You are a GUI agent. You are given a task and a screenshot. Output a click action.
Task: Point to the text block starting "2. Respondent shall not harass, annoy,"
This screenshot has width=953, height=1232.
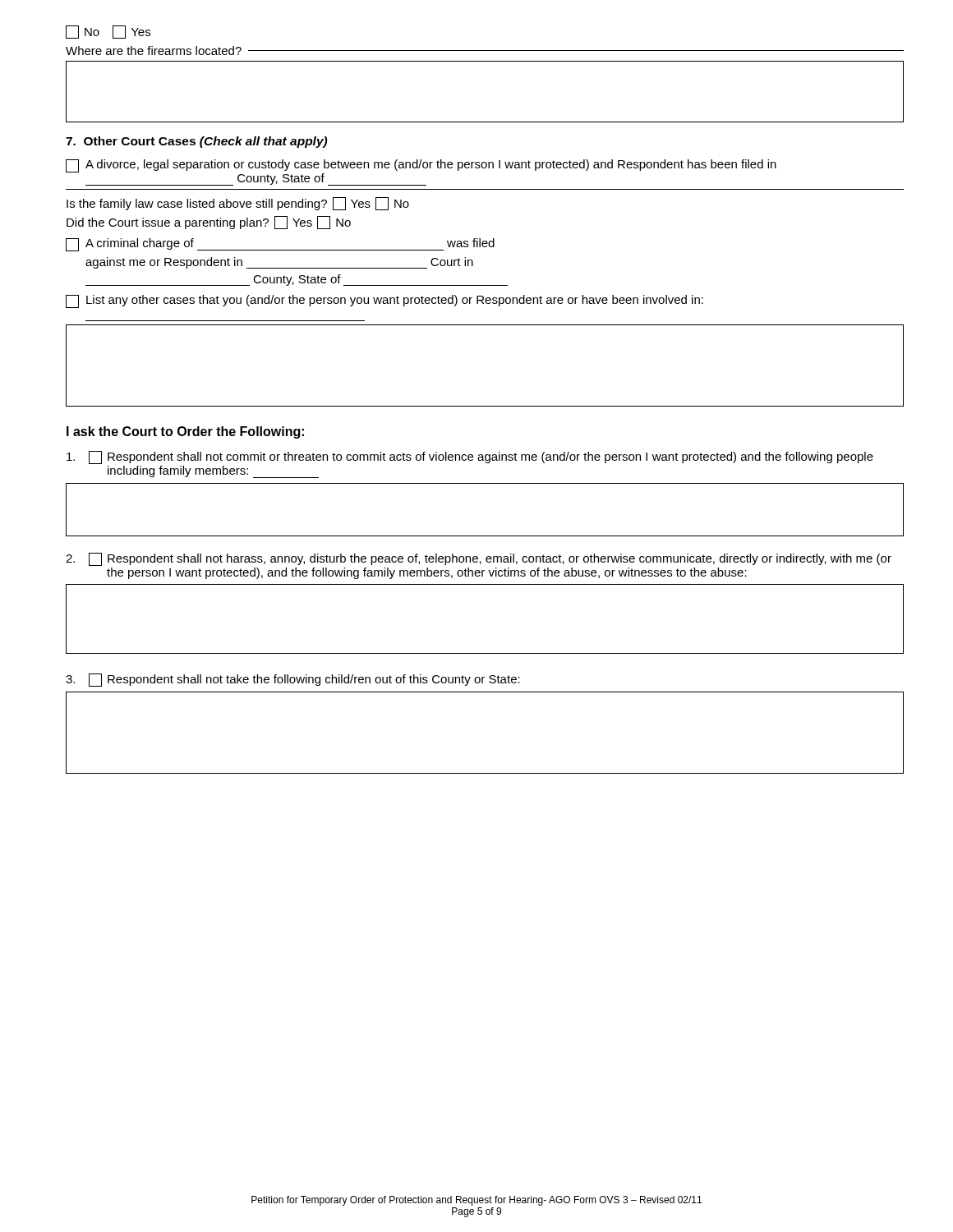click(485, 565)
